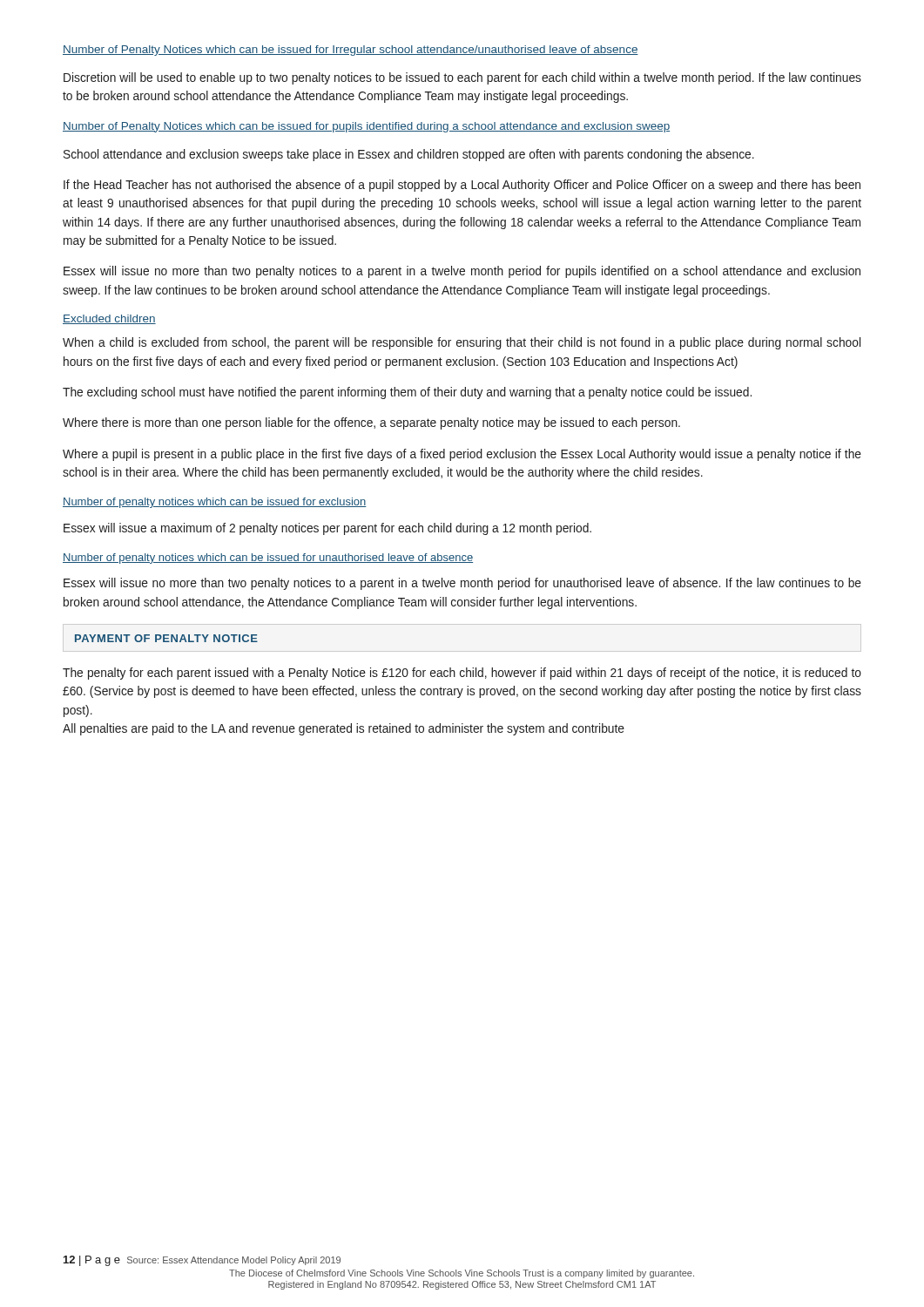Viewport: 924px width, 1307px height.
Task: Find the text block that reads "The excluding school must have notified the"
Action: (408, 392)
